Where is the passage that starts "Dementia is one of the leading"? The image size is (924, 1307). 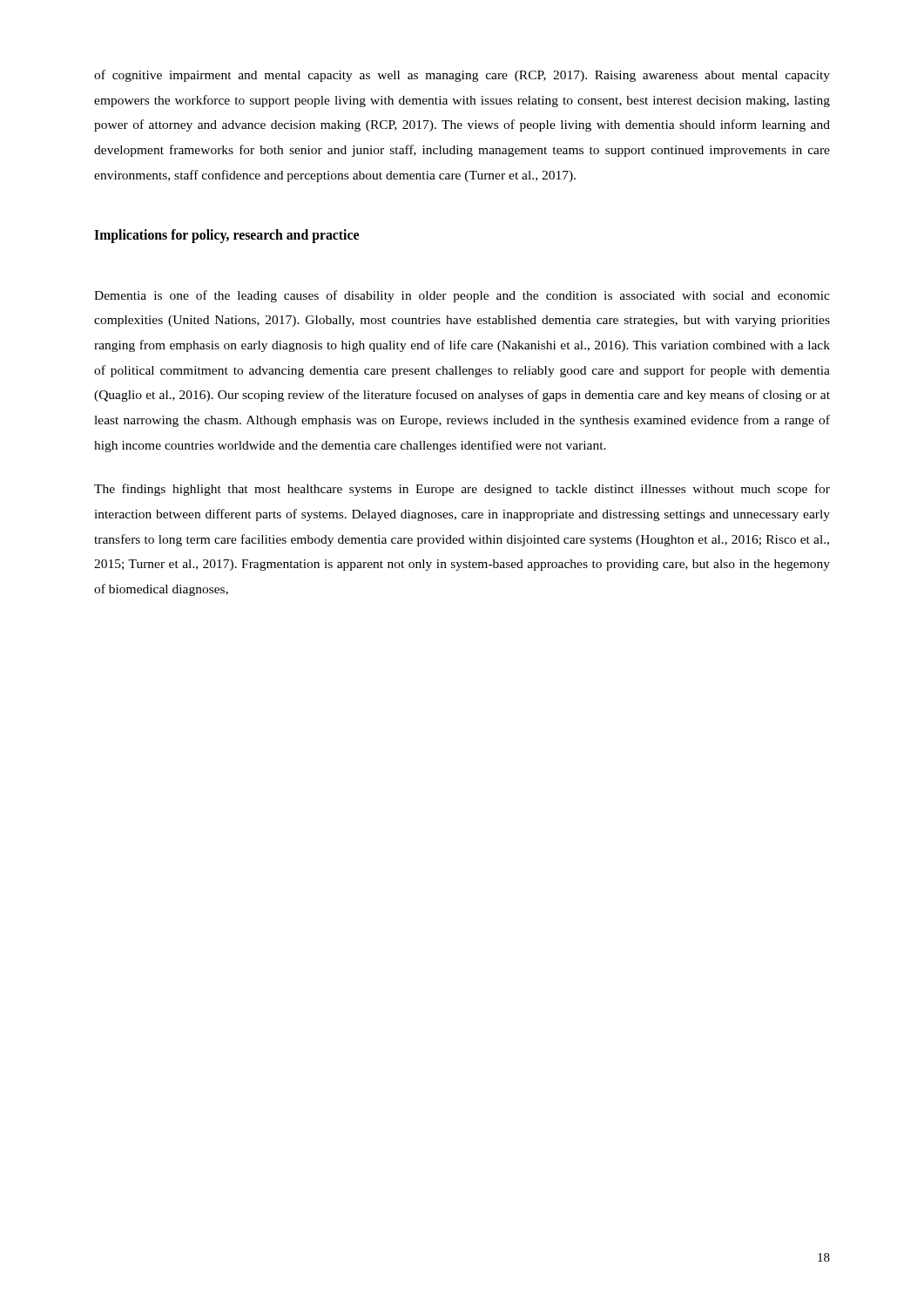(x=462, y=370)
